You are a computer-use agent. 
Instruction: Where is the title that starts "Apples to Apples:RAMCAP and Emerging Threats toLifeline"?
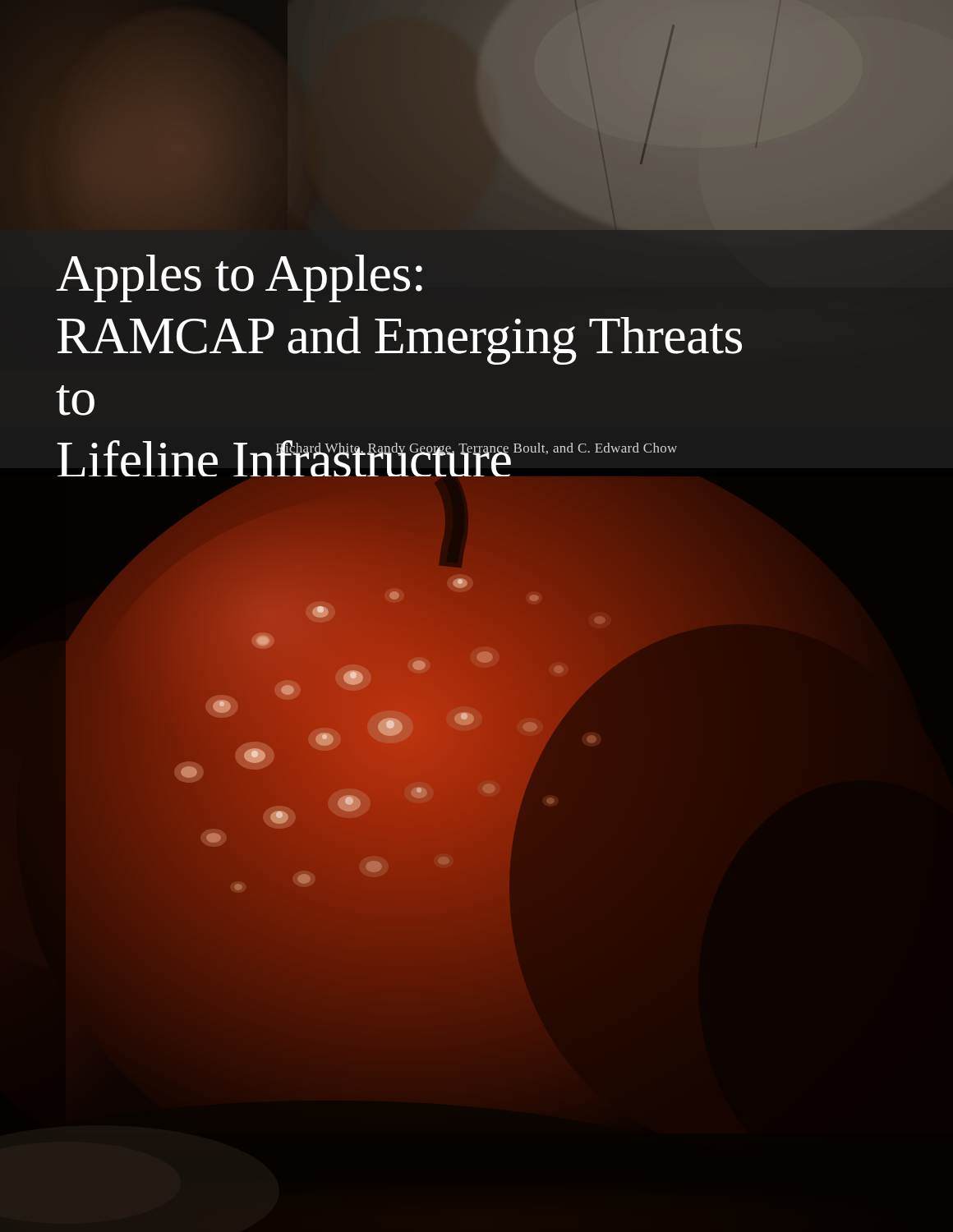(x=426, y=366)
